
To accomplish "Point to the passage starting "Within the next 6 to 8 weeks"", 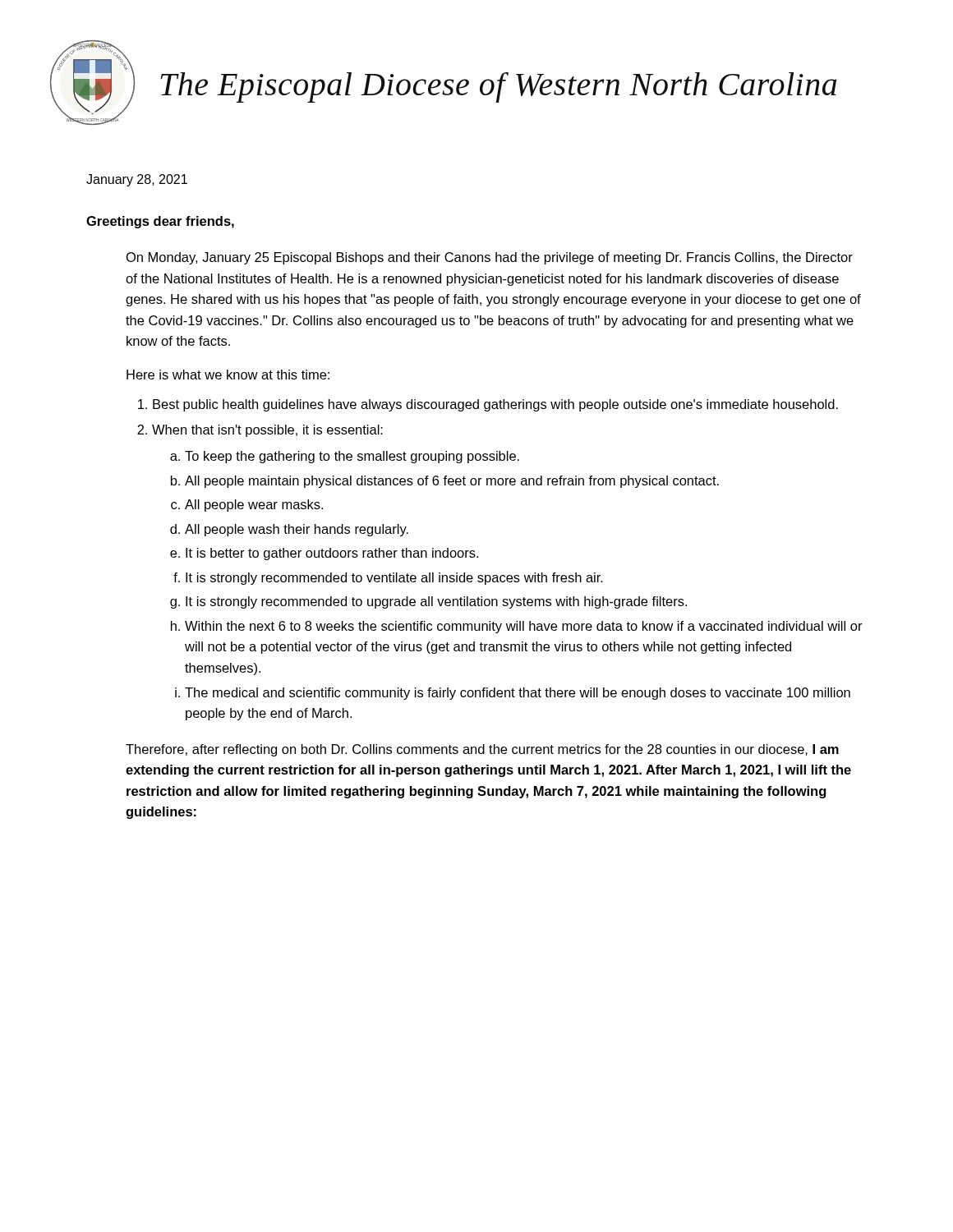I will tap(524, 647).
